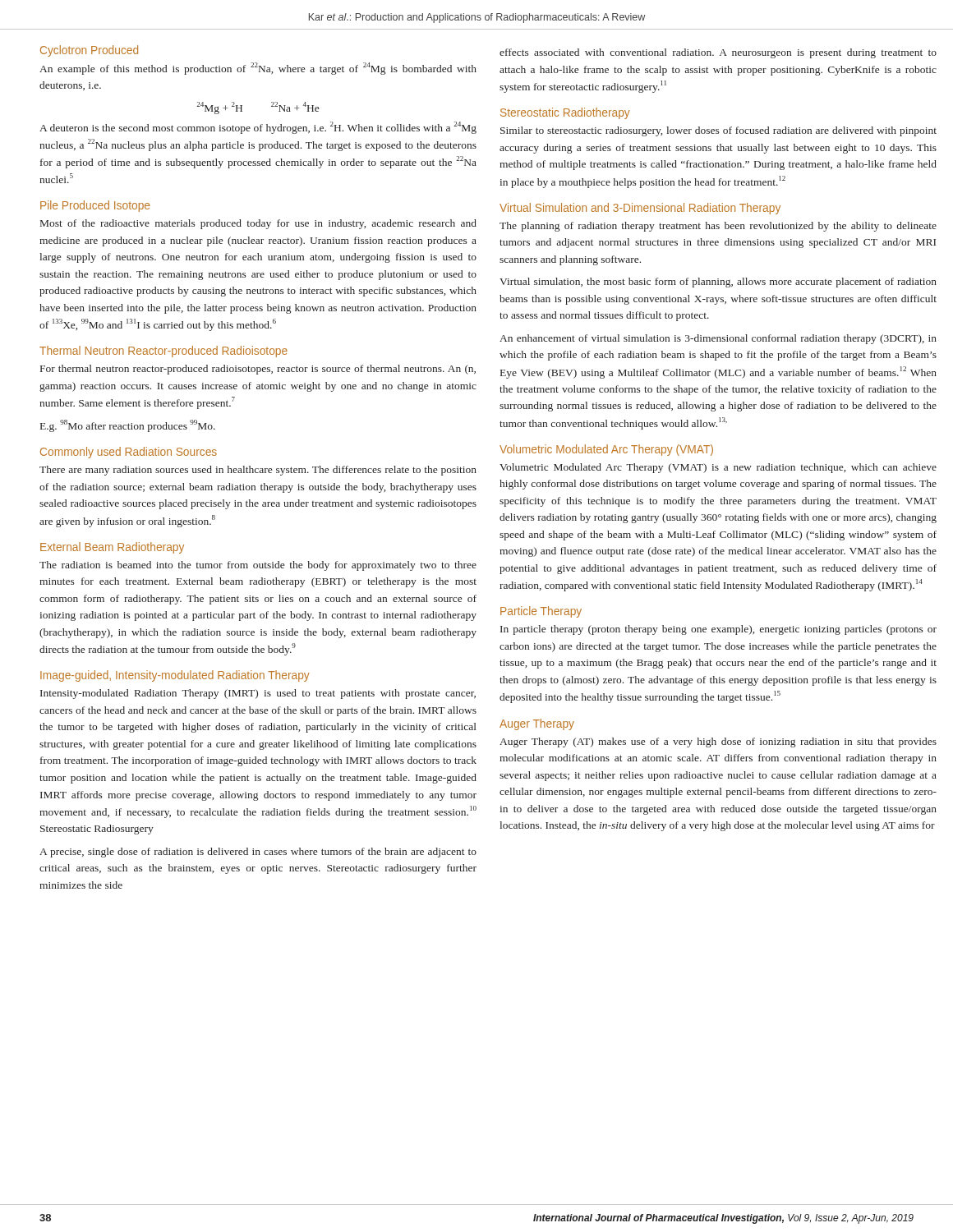Point to the block beginning "Auger Therapy (AT) makes use"

click(718, 784)
